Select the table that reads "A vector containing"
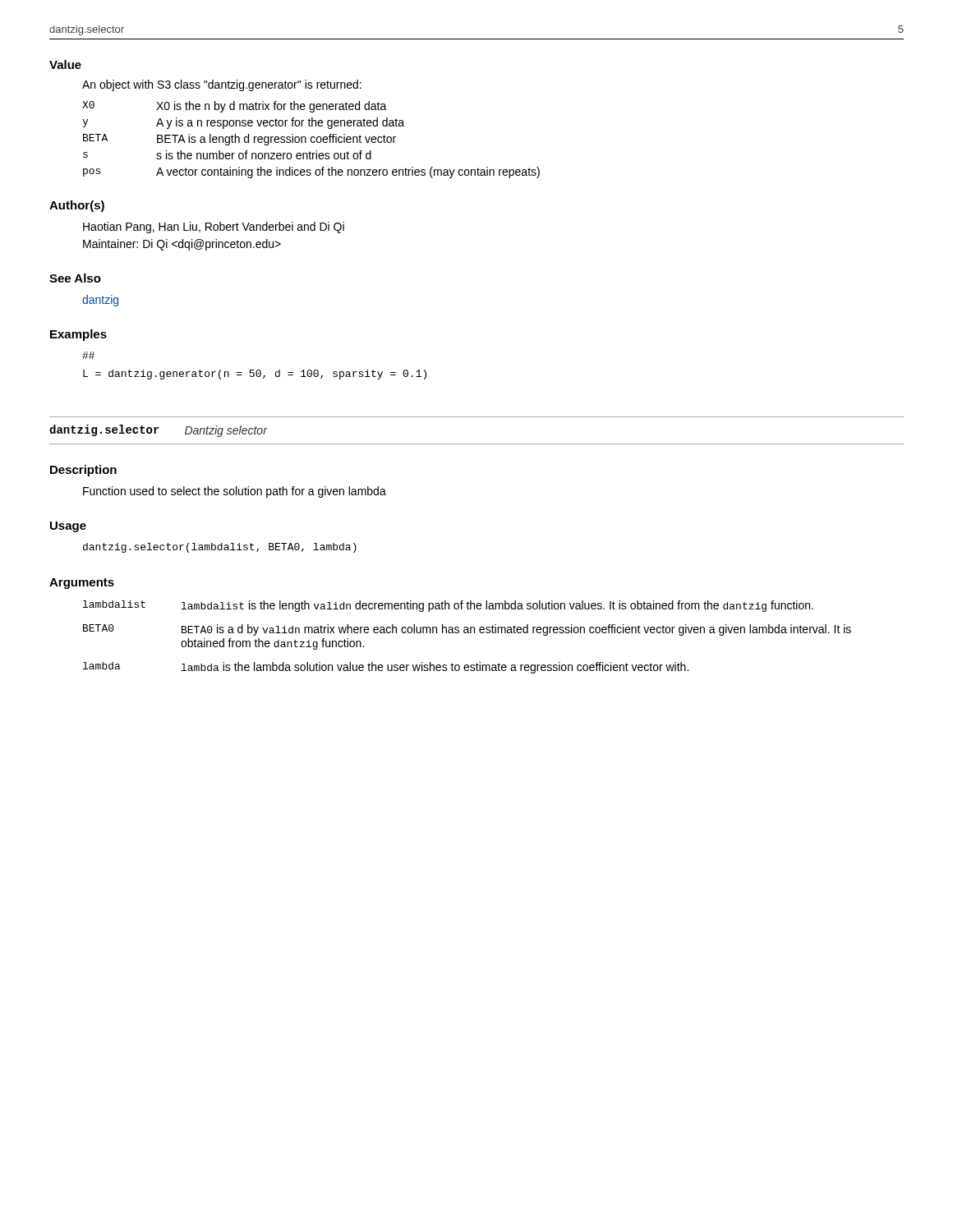 476,139
